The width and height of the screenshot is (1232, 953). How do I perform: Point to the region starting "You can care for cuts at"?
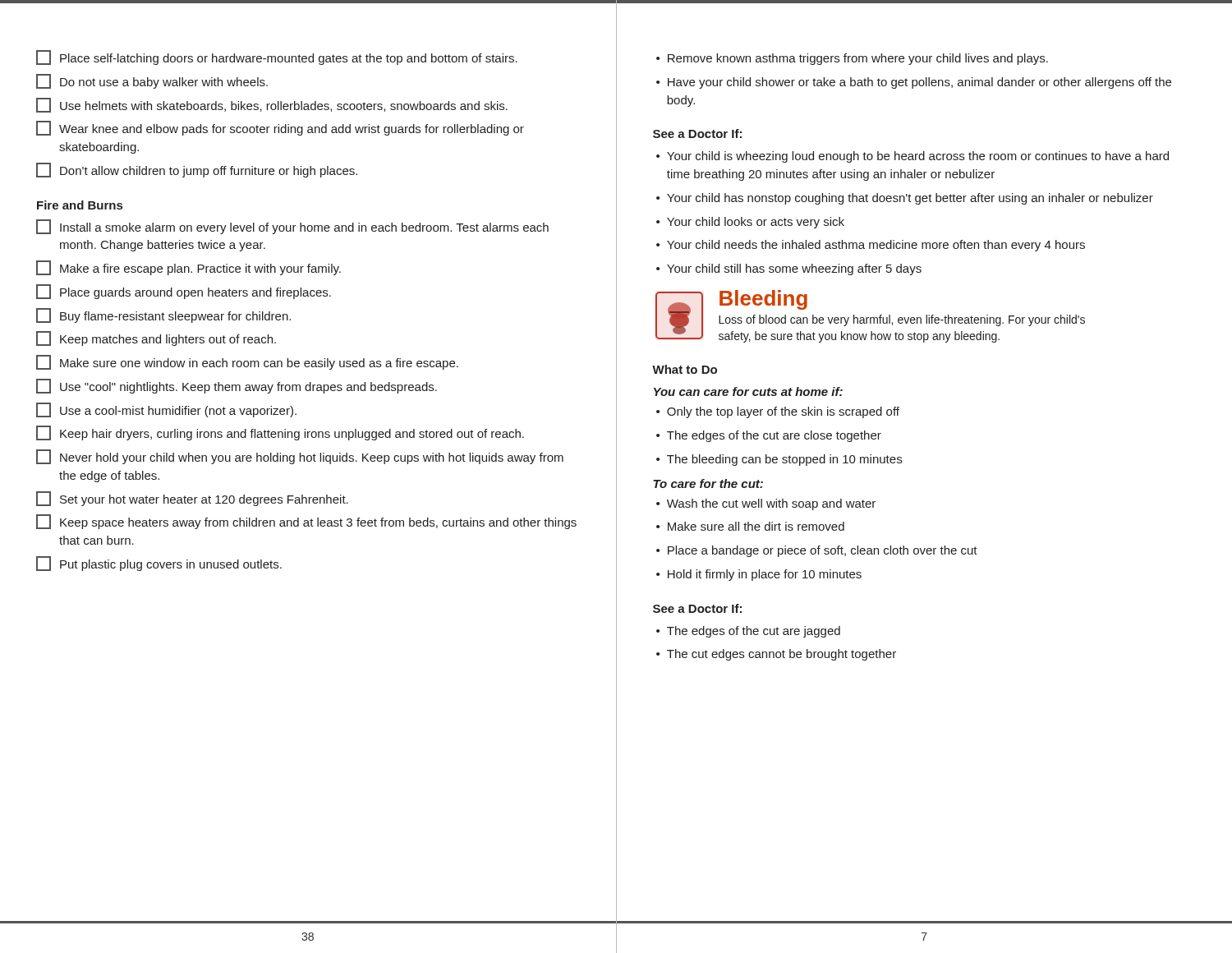tap(748, 392)
